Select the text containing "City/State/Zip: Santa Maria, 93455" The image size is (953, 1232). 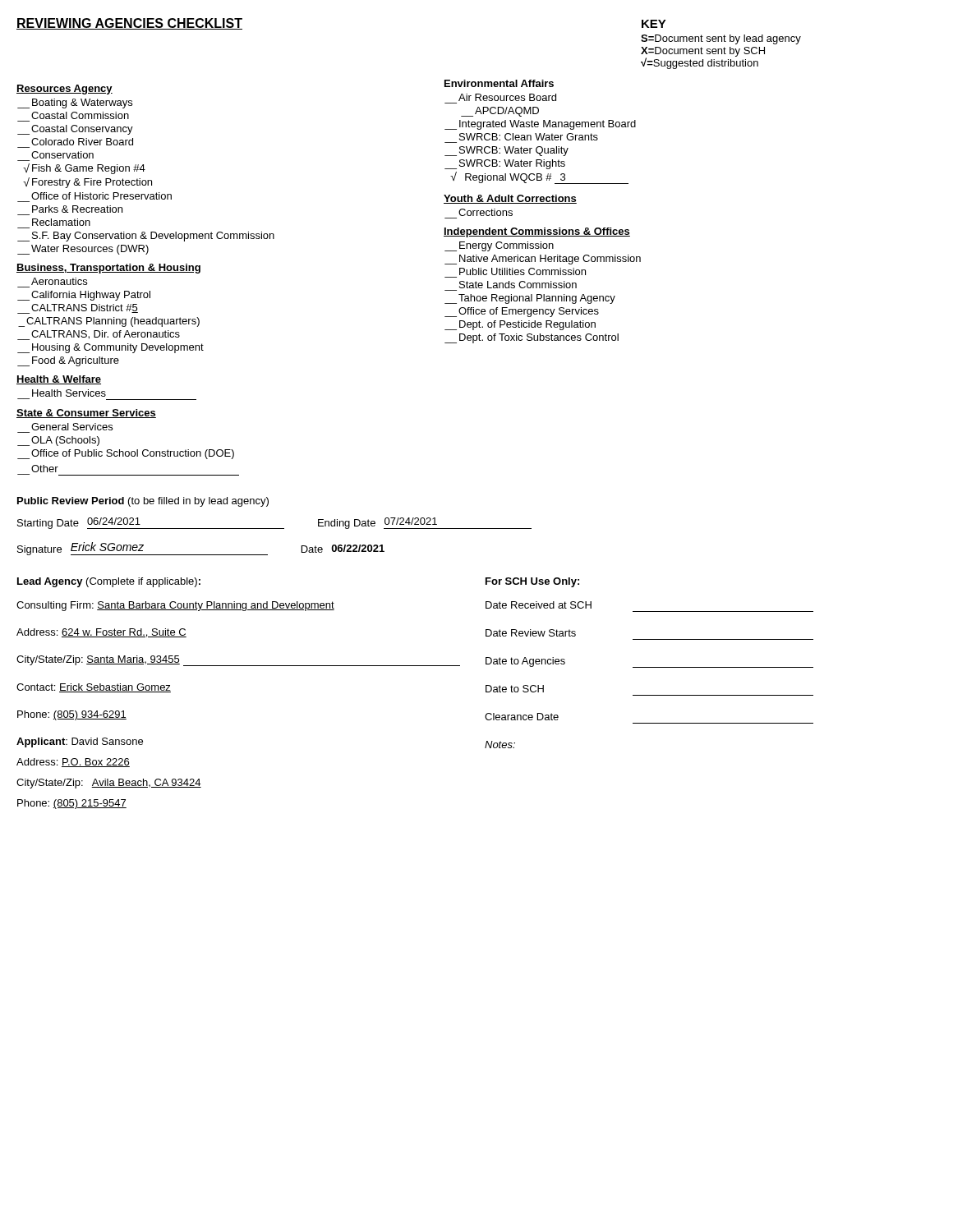(238, 660)
